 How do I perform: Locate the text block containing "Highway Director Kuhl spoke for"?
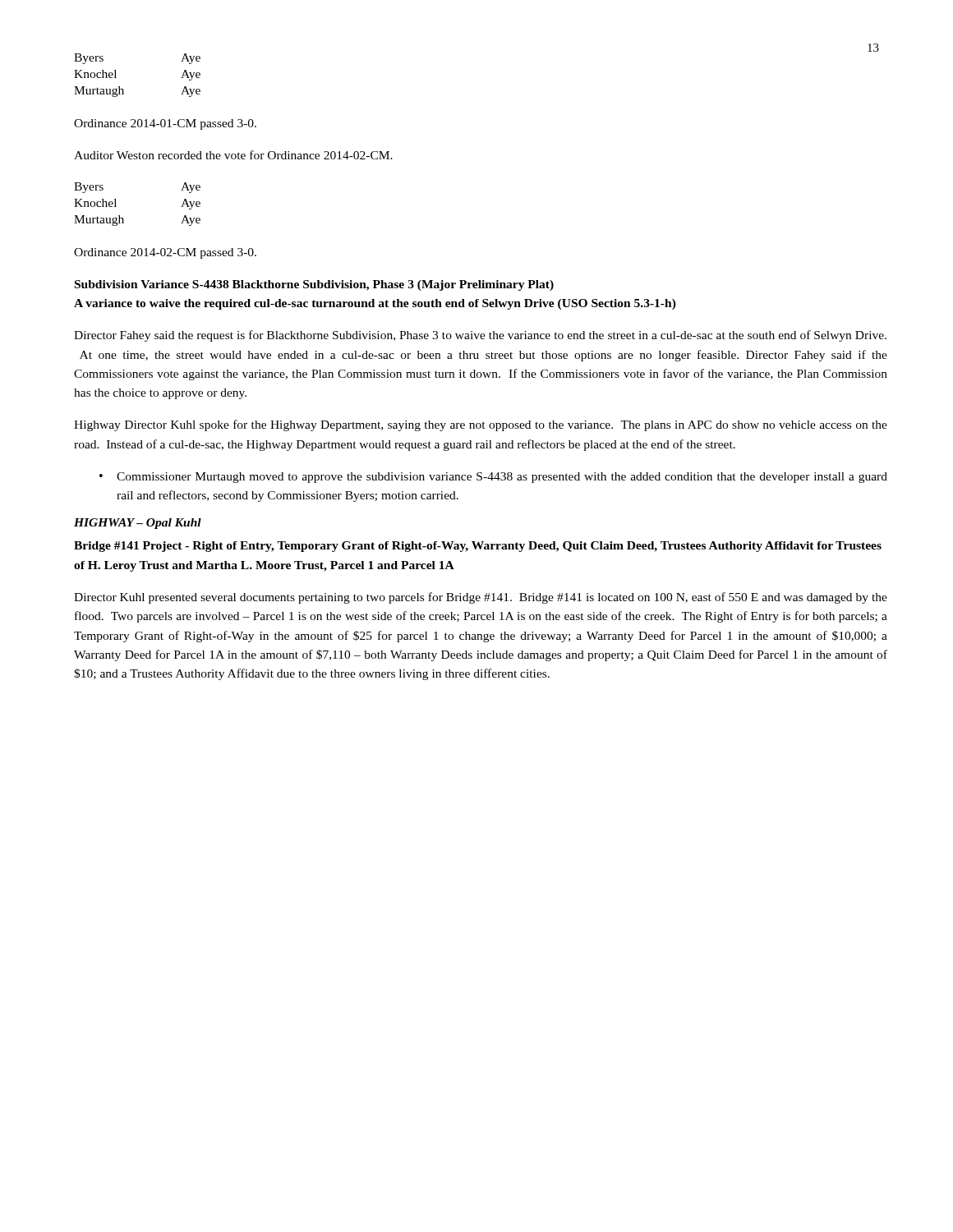tap(481, 434)
